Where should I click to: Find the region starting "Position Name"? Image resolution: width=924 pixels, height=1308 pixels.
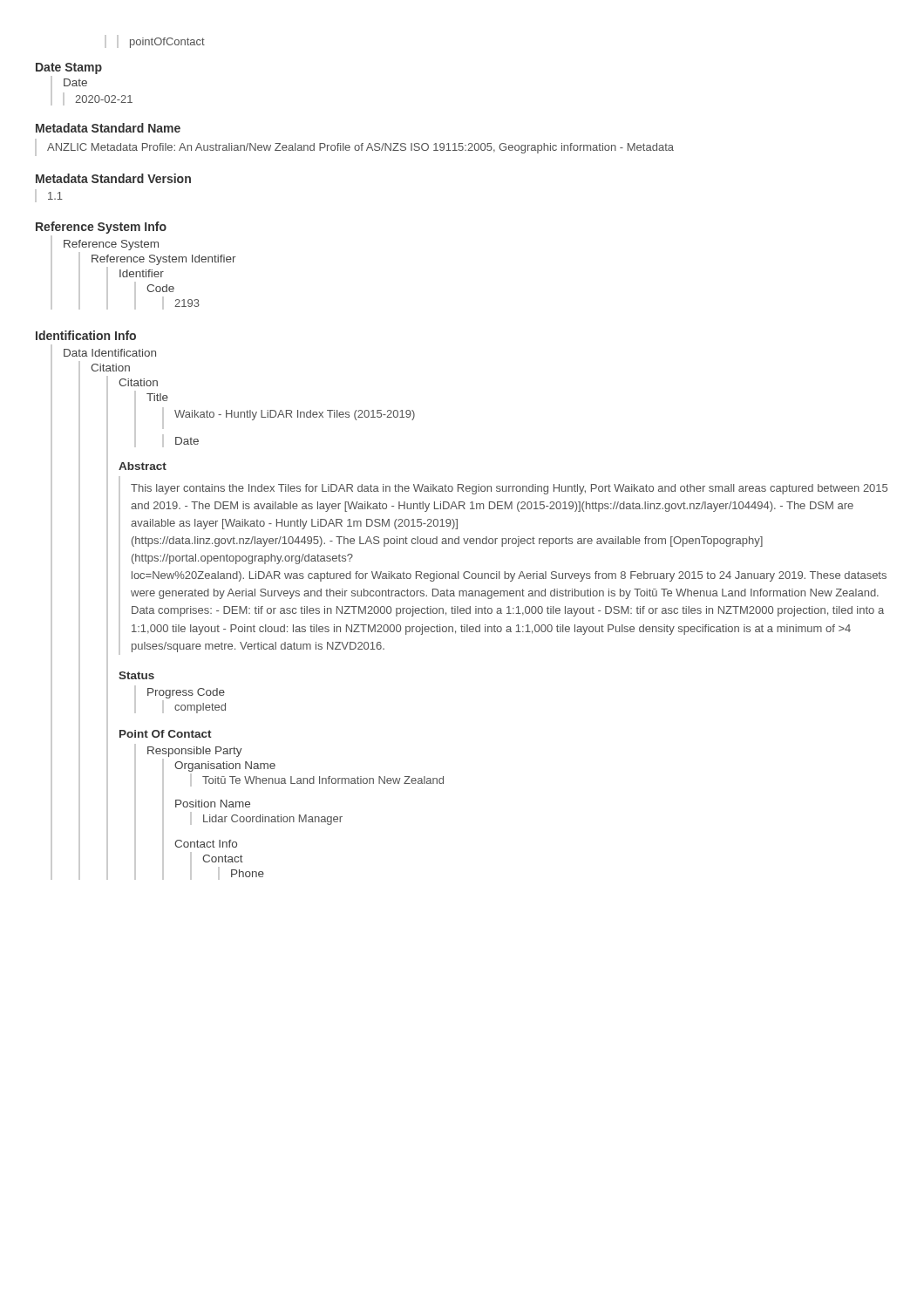pos(213,804)
